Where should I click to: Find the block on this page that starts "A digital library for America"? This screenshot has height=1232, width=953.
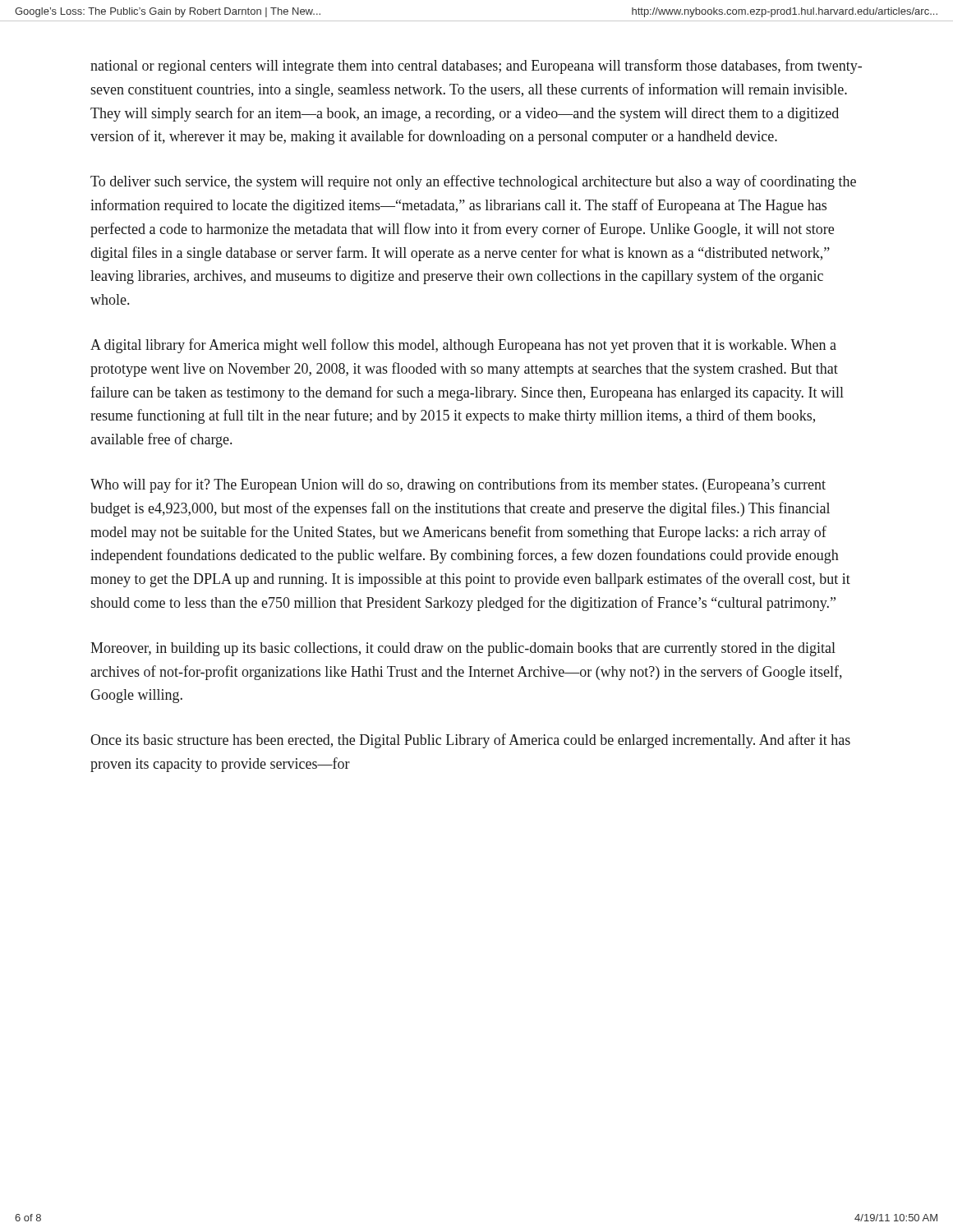coord(467,392)
